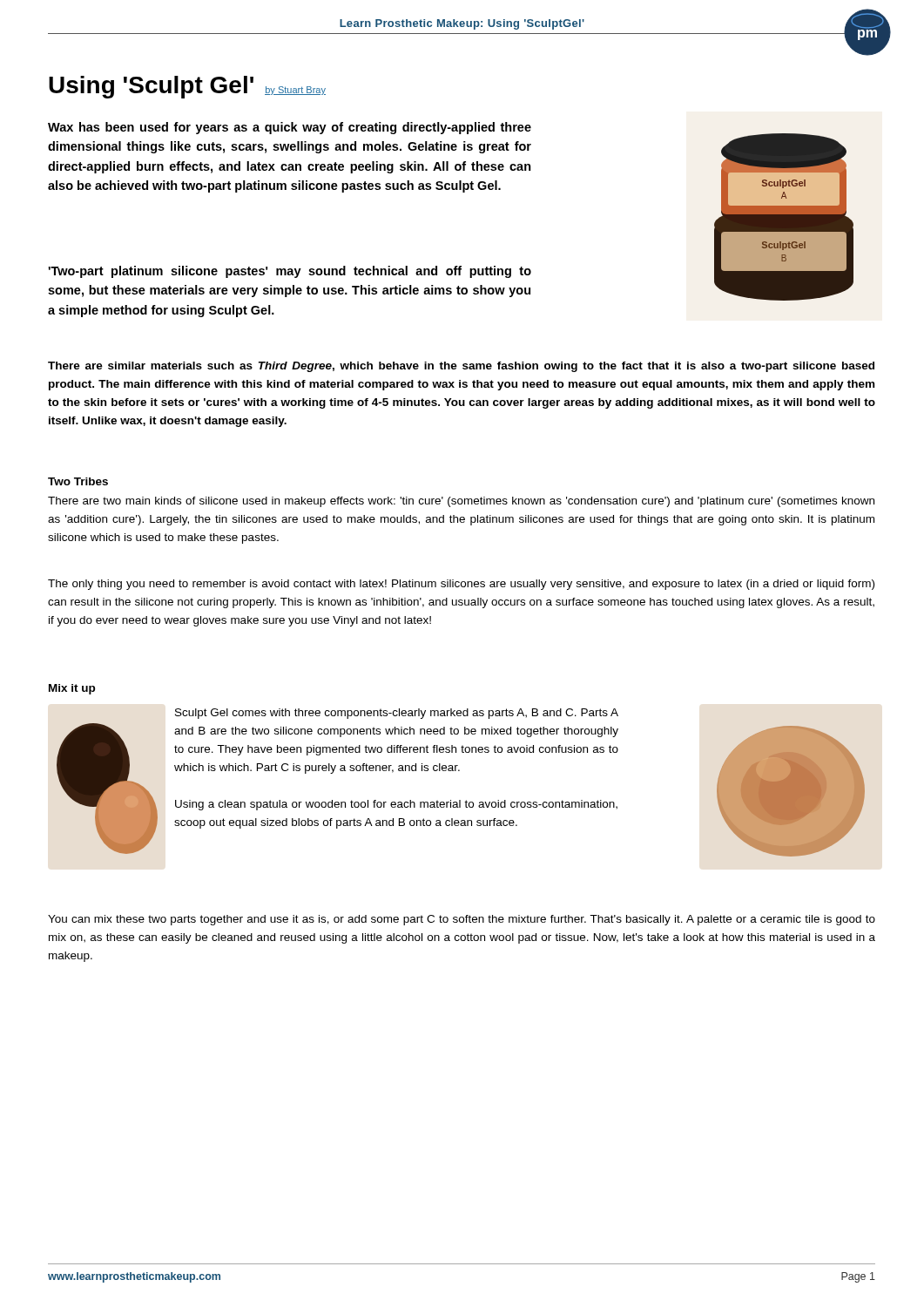The height and width of the screenshot is (1307, 924).
Task: Click where it says "Mix it up"
Action: (72, 689)
